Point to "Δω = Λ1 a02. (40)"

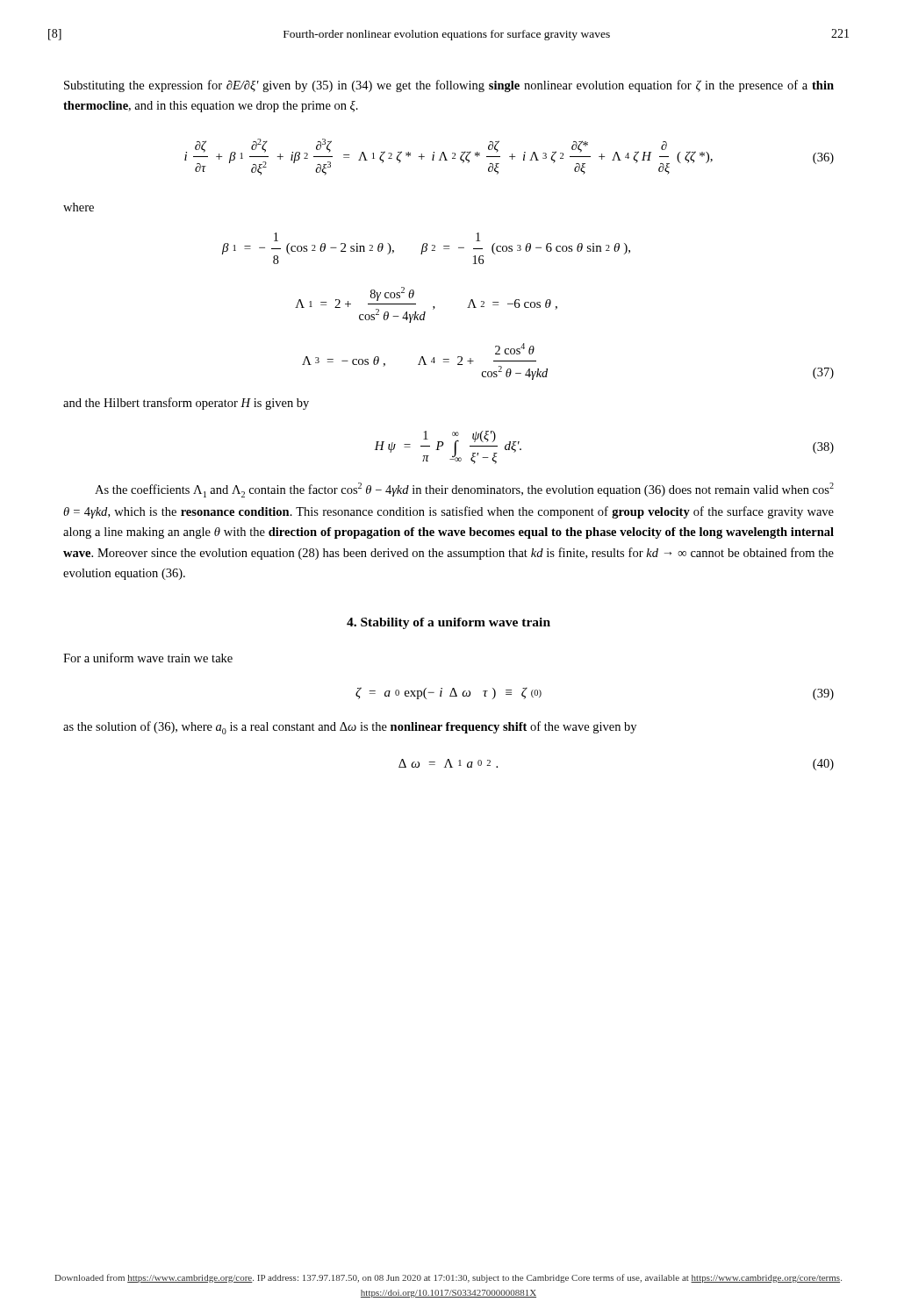click(x=448, y=763)
